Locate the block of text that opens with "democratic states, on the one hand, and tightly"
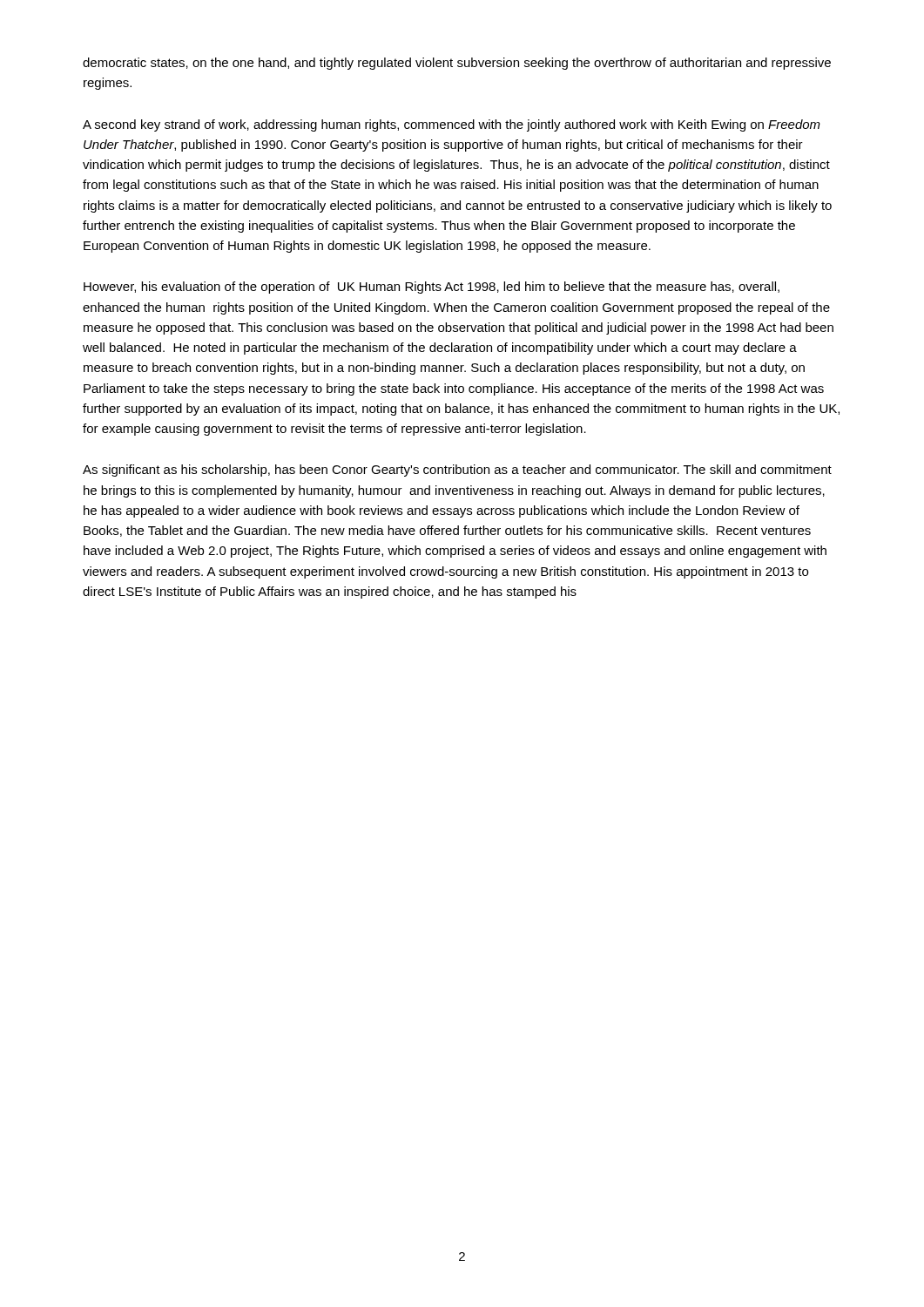Viewport: 924px width, 1307px height. pos(457,72)
